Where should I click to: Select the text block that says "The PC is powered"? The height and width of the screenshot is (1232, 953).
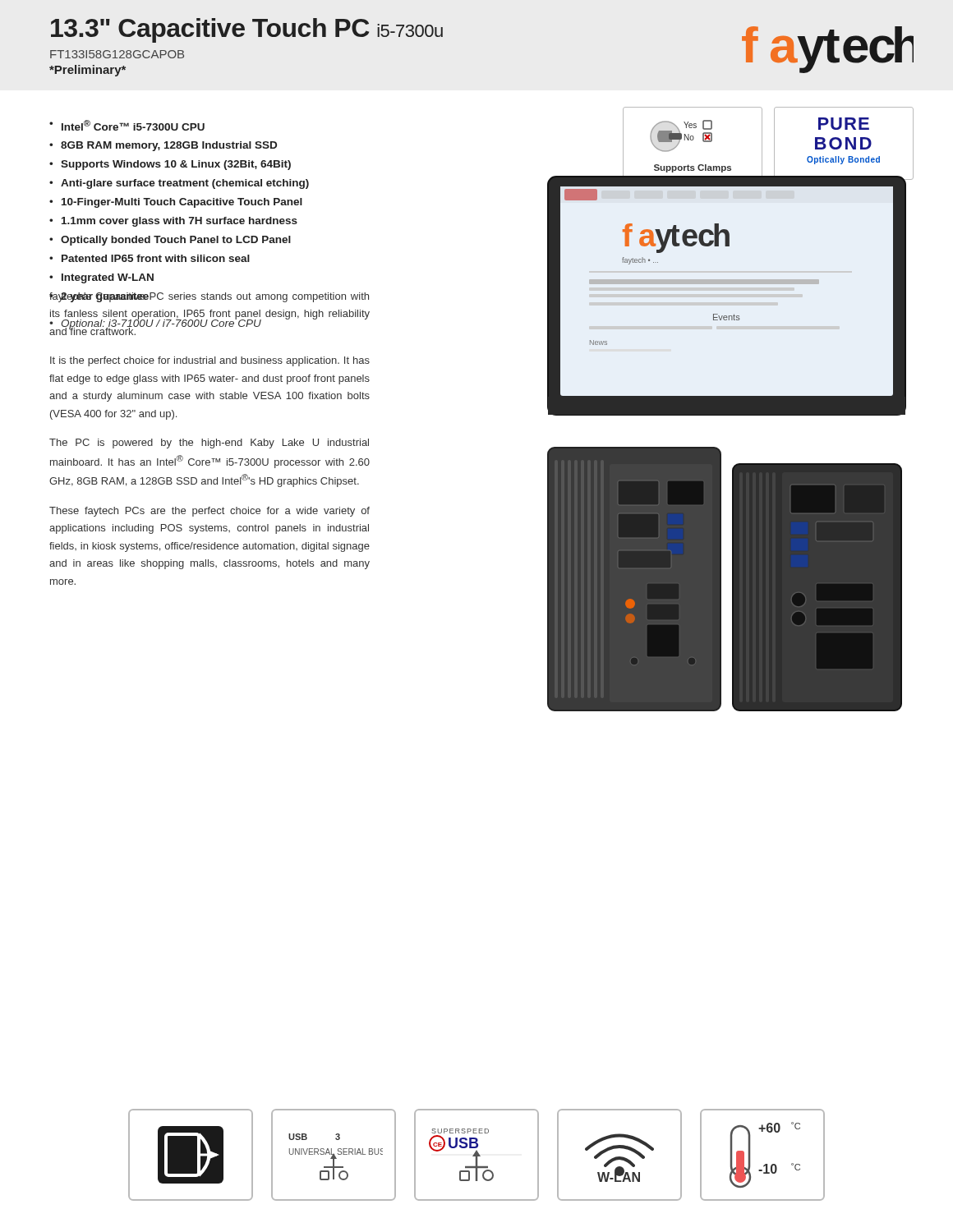[x=209, y=462]
